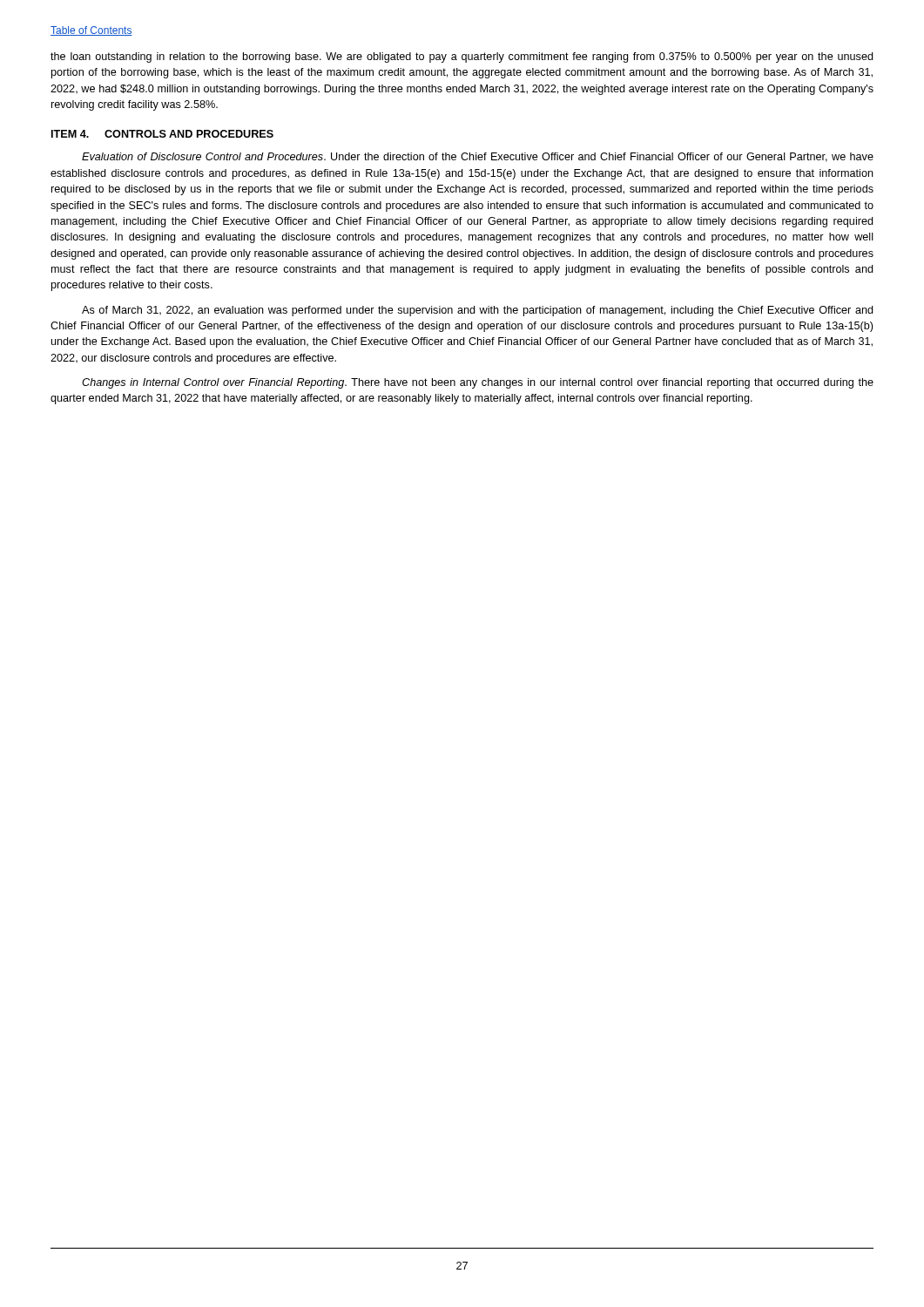
Task: Navigate to the text block starting "the loan outstanding in relation"
Action: 462,81
